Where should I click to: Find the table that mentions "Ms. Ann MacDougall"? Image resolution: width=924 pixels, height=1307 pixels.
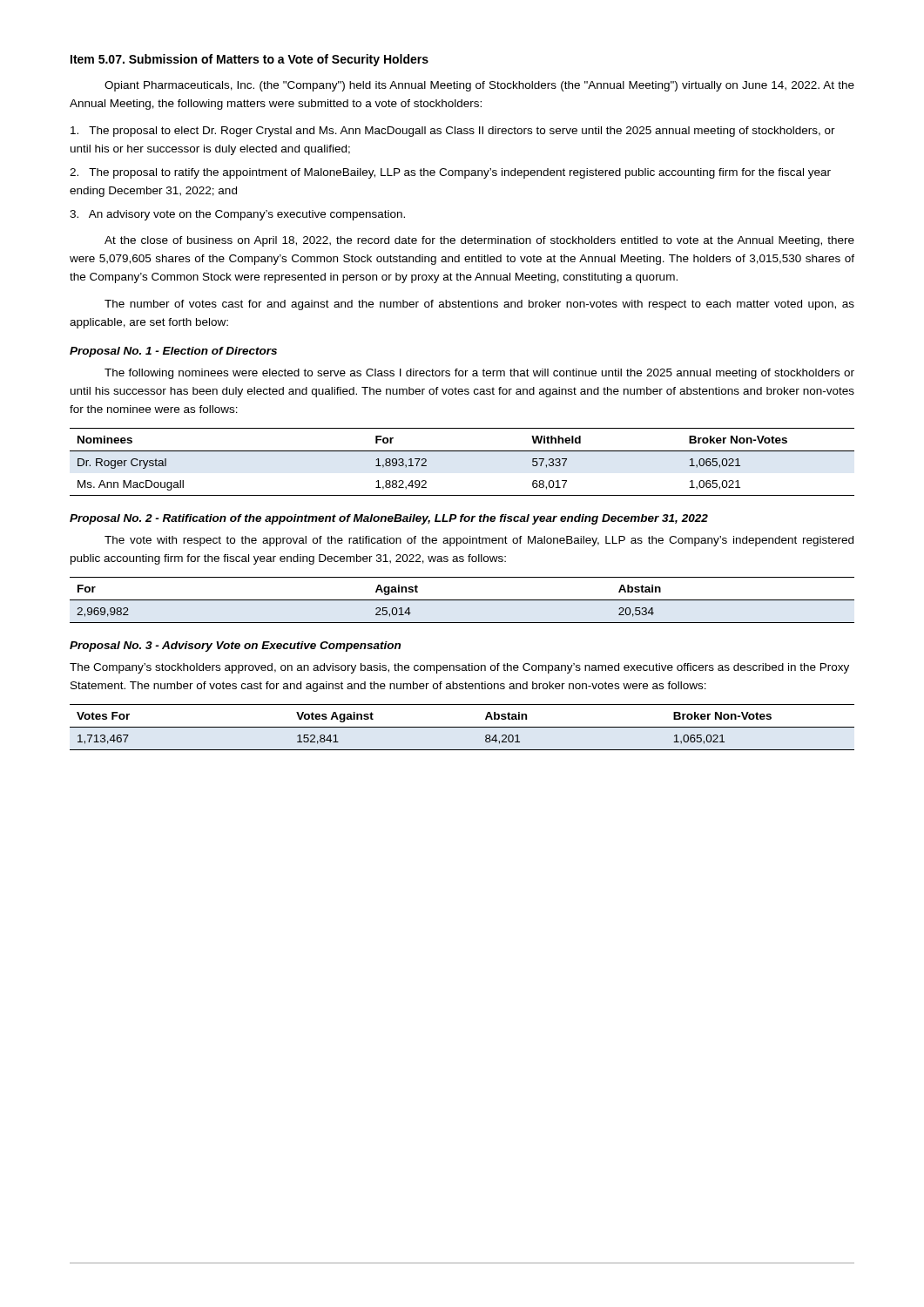tap(462, 462)
